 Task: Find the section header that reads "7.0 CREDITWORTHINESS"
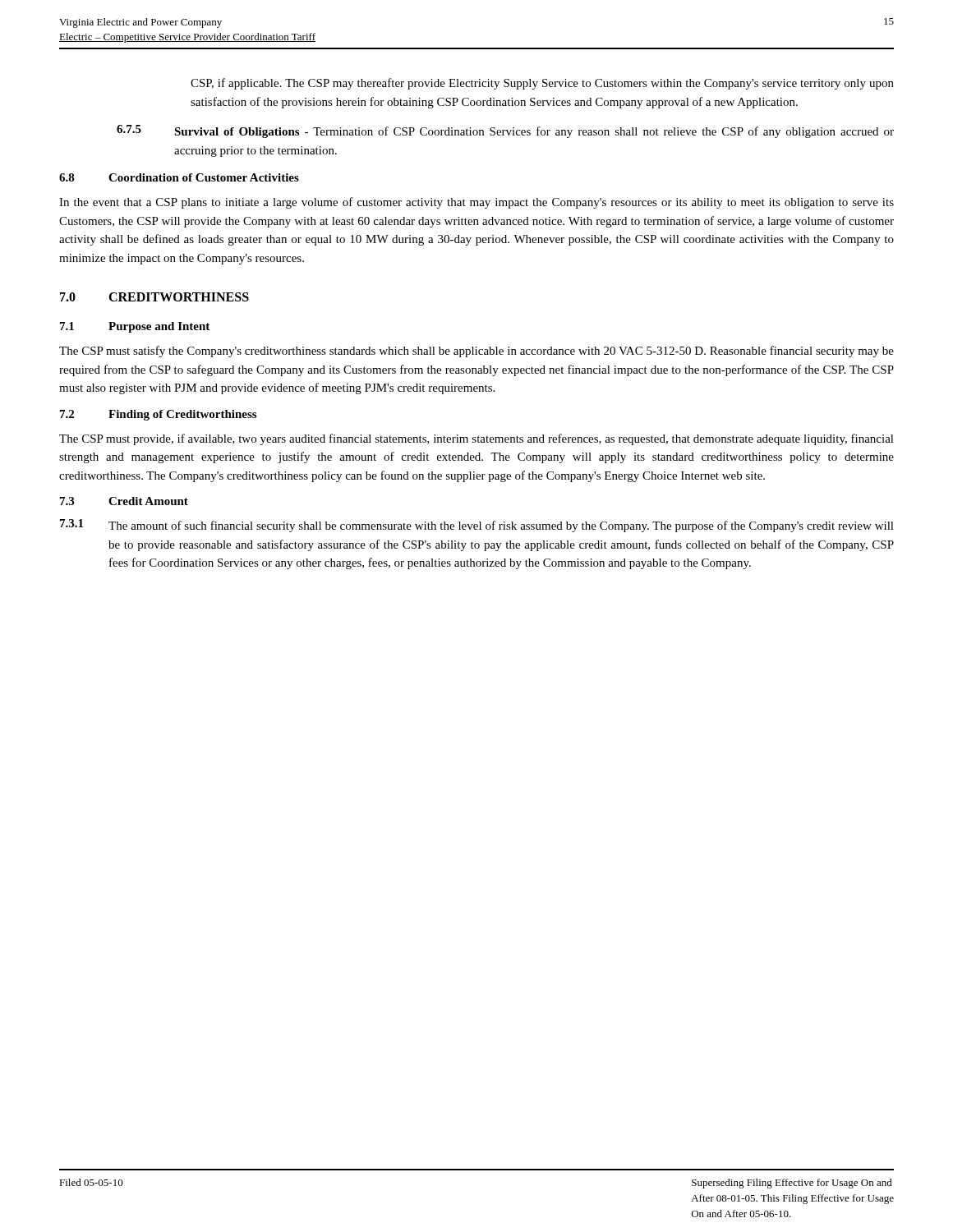click(154, 297)
